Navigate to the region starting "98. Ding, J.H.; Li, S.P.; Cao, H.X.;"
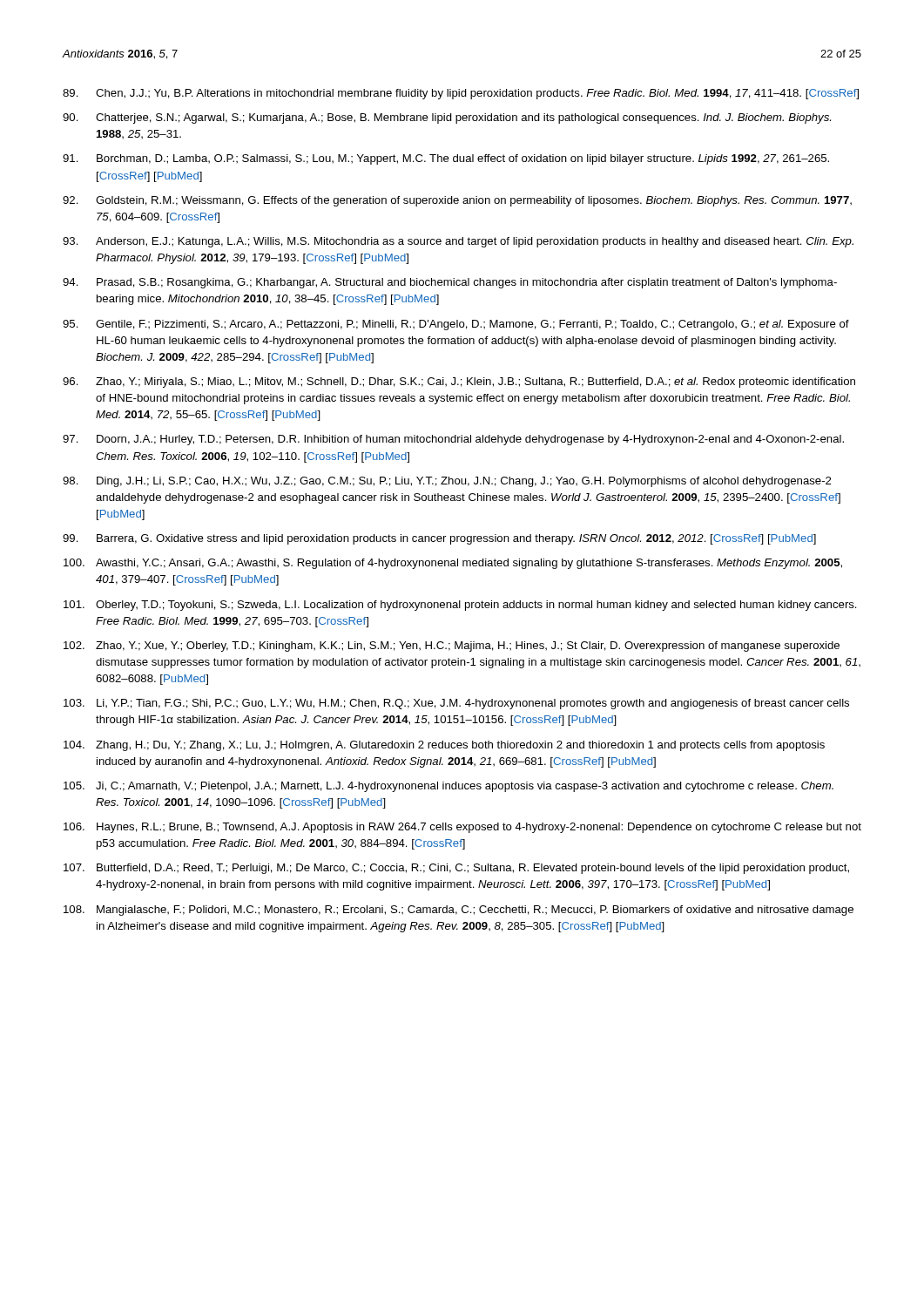The height and width of the screenshot is (1307, 924). click(462, 497)
